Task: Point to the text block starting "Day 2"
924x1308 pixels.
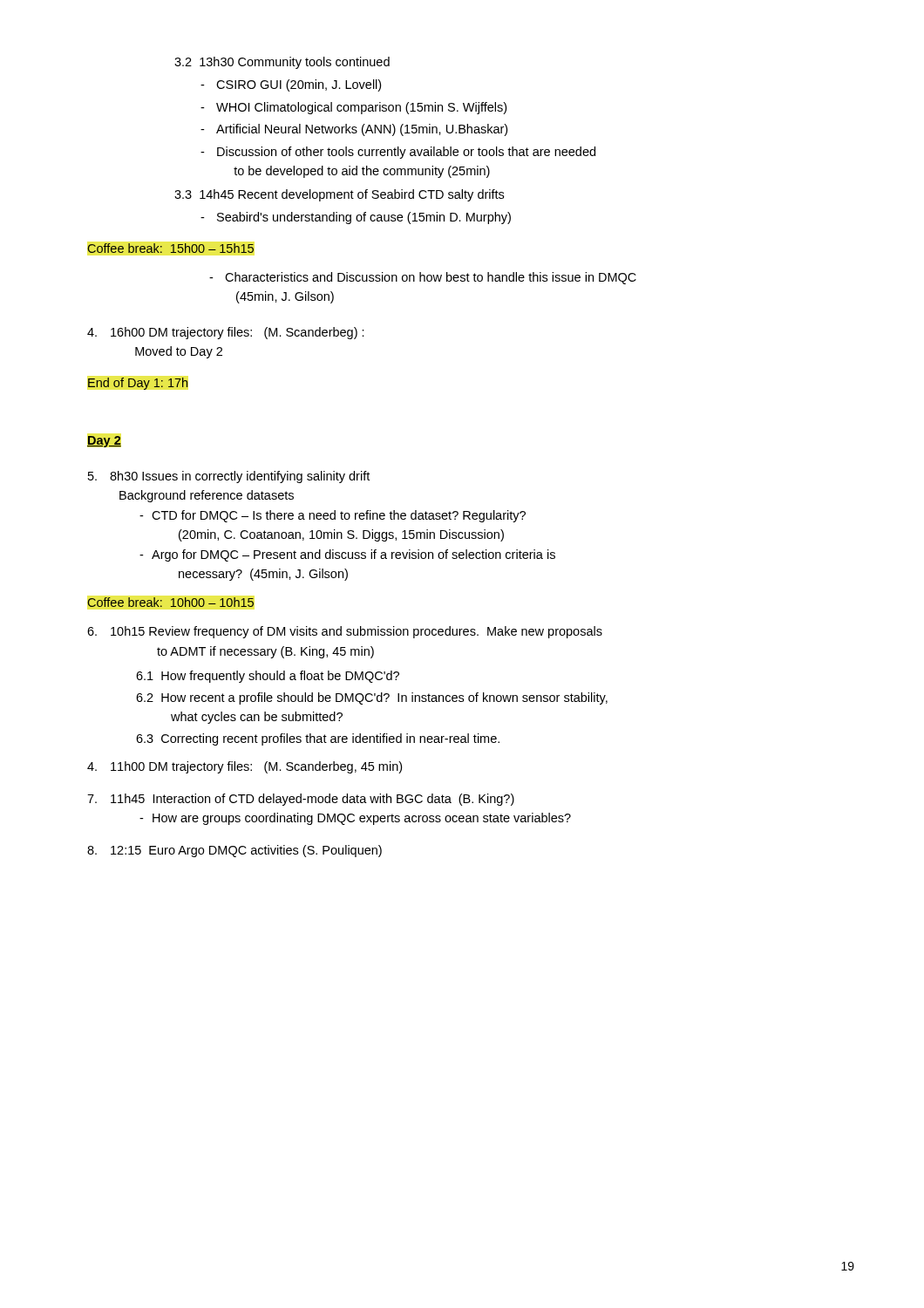Action: (104, 440)
